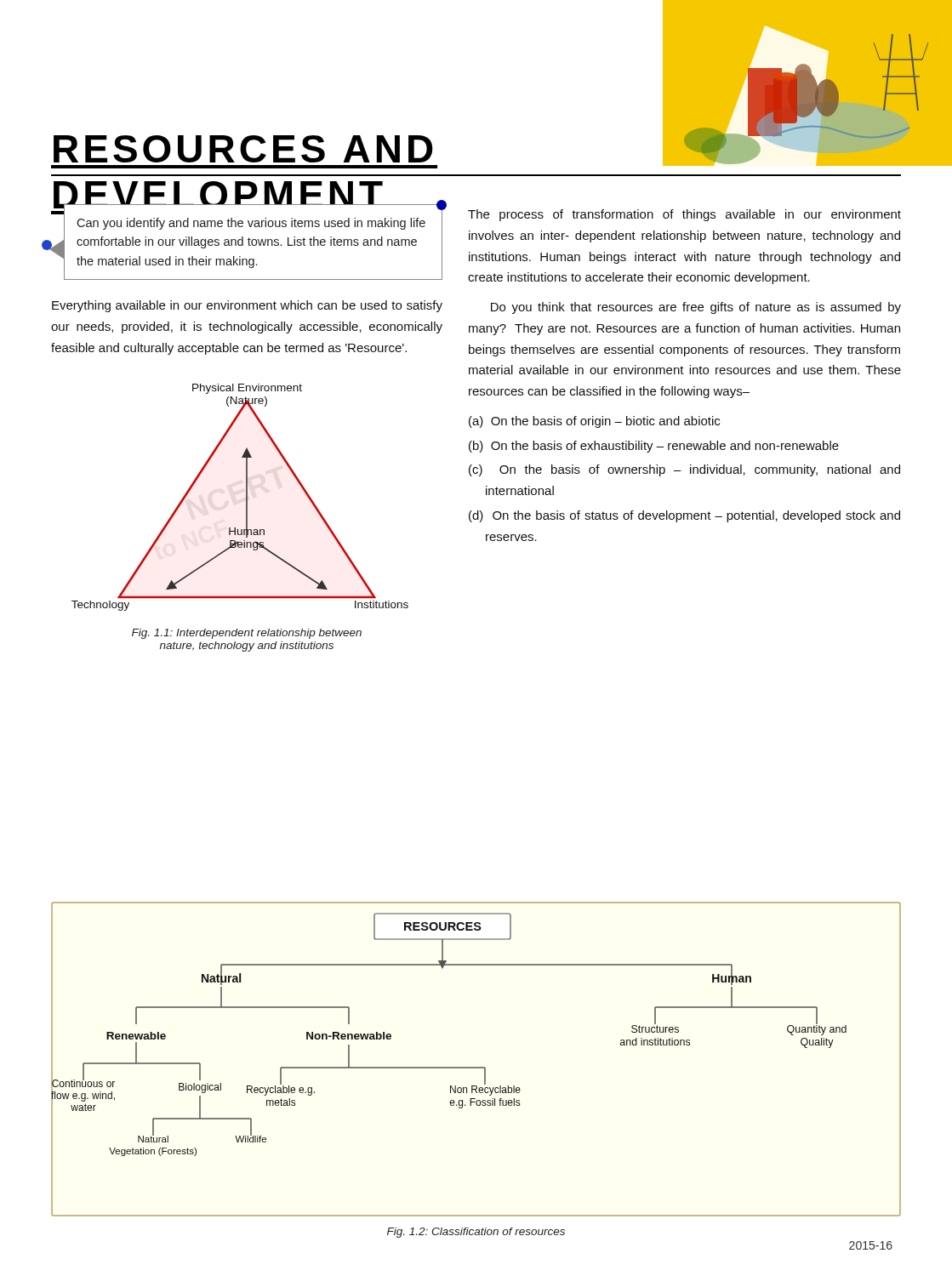Viewport: 952px width, 1276px height.
Task: Find the text block that reads "The process of transformation"
Action: (x=684, y=246)
